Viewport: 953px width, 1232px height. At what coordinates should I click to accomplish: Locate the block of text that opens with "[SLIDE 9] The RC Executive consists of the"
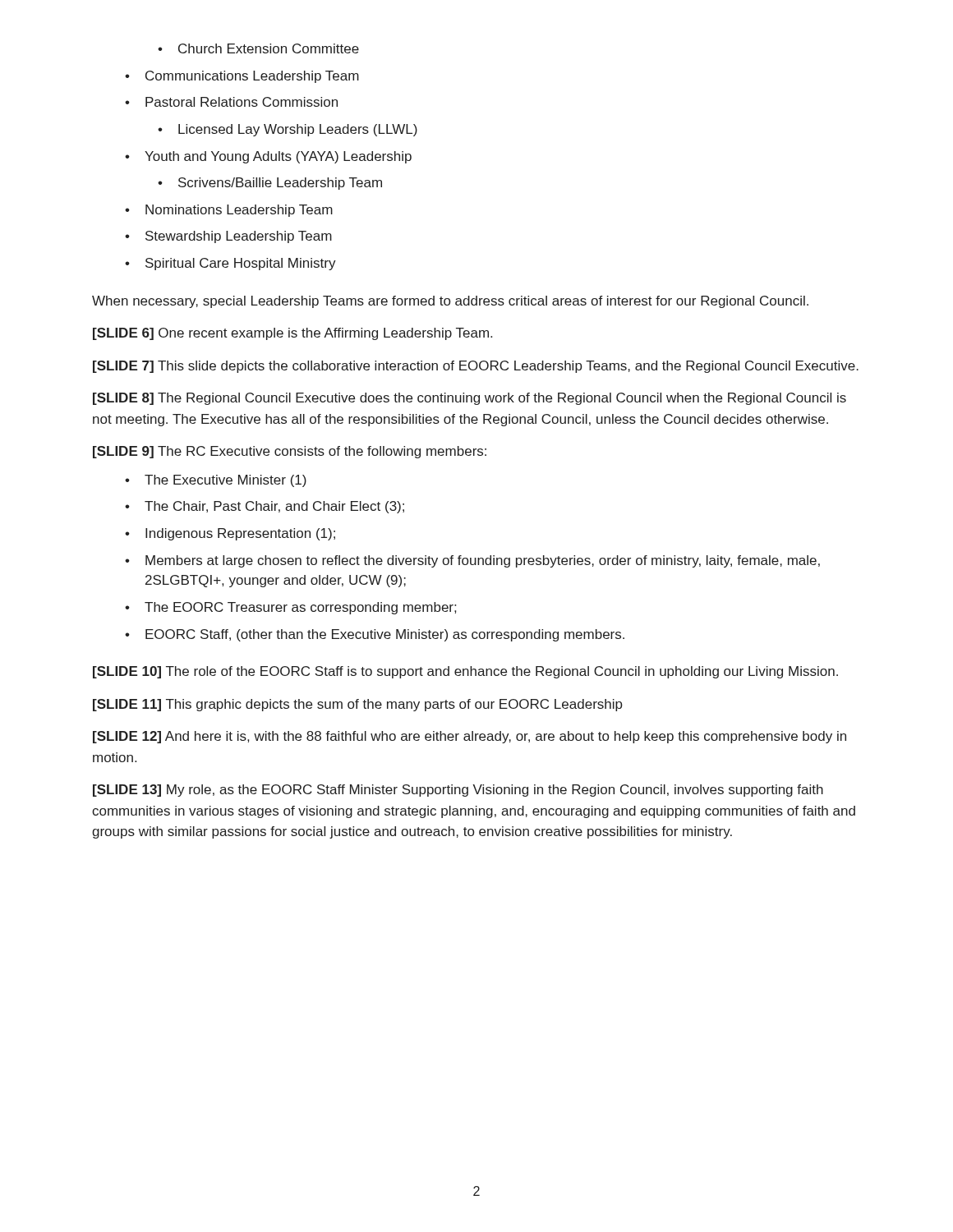click(x=290, y=452)
